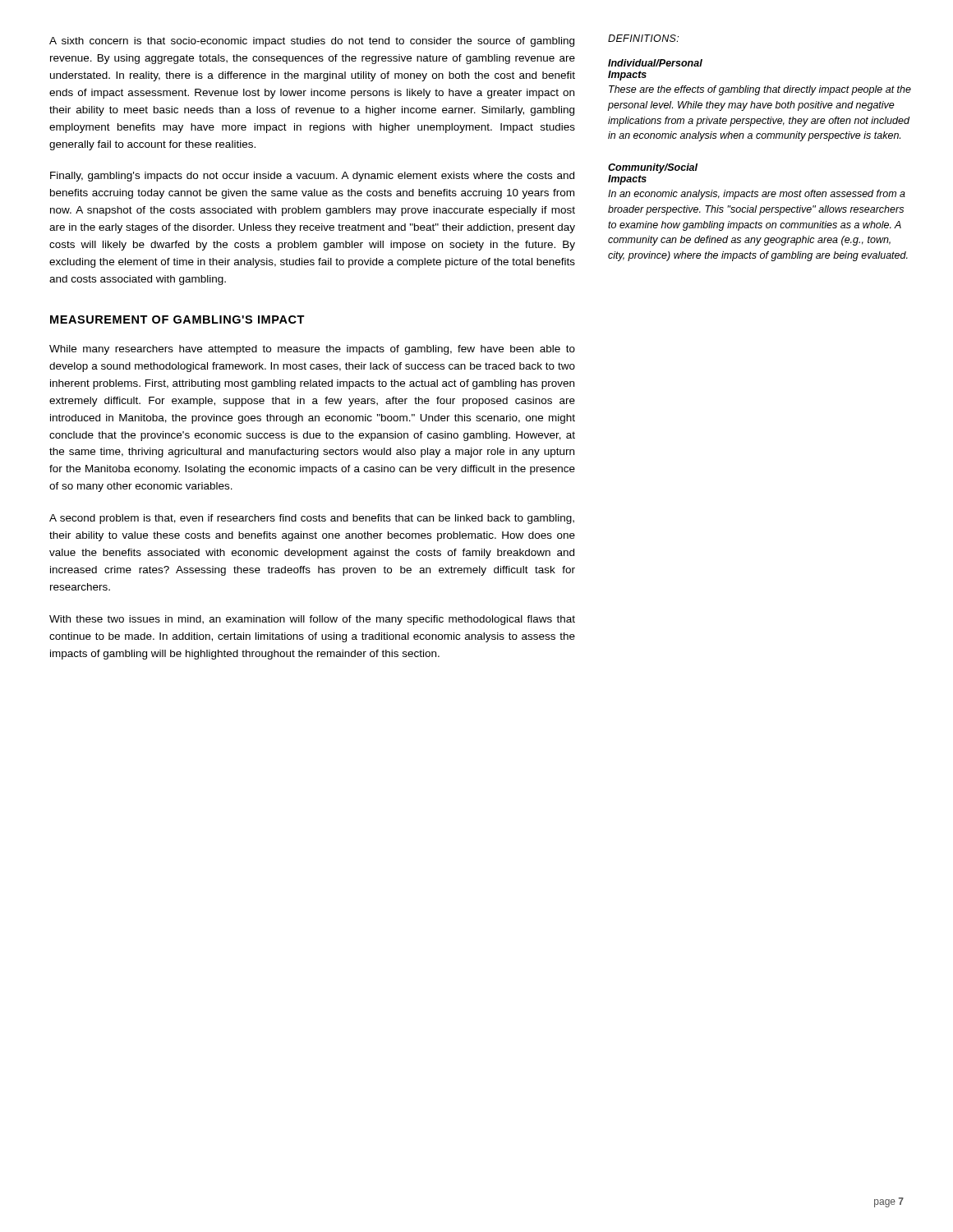Where is the passage that starts "With these two"?

(x=312, y=637)
